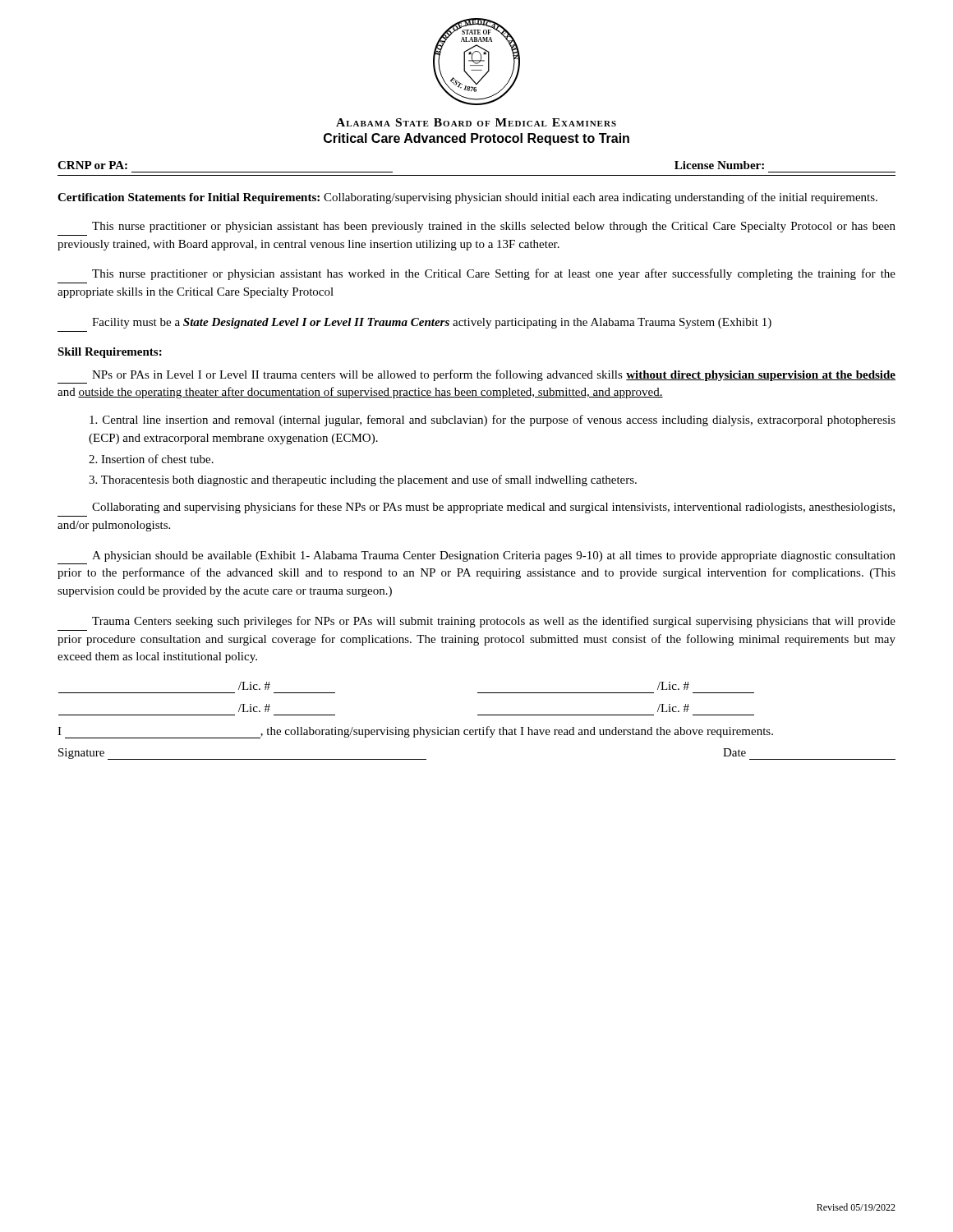Locate the passage starting "This nurse practitioner or physician assistant has worked"
This screenshot has height=1232, width=953.
[476, 281]
